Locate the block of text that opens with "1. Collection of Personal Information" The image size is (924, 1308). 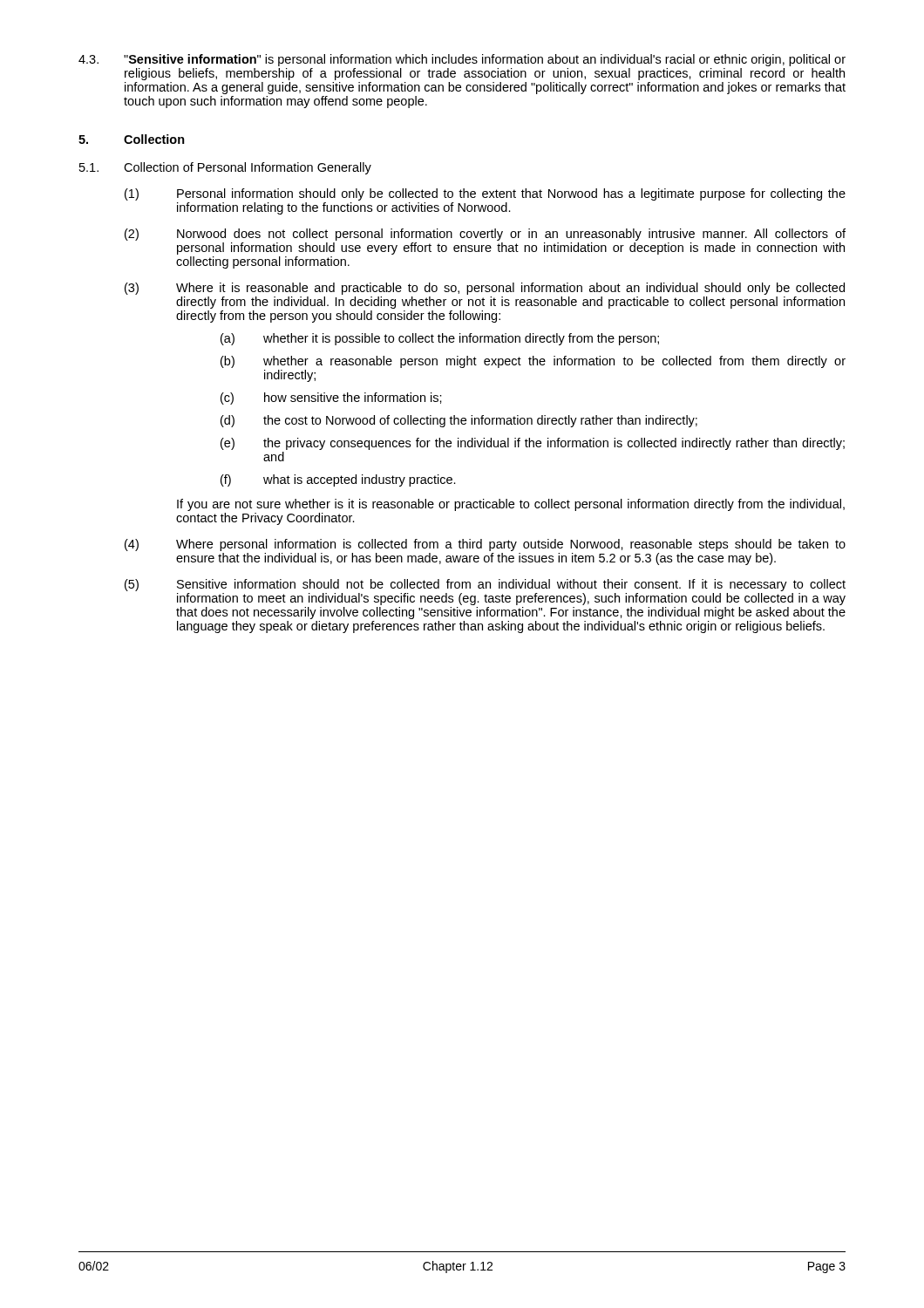pos(225,167)
